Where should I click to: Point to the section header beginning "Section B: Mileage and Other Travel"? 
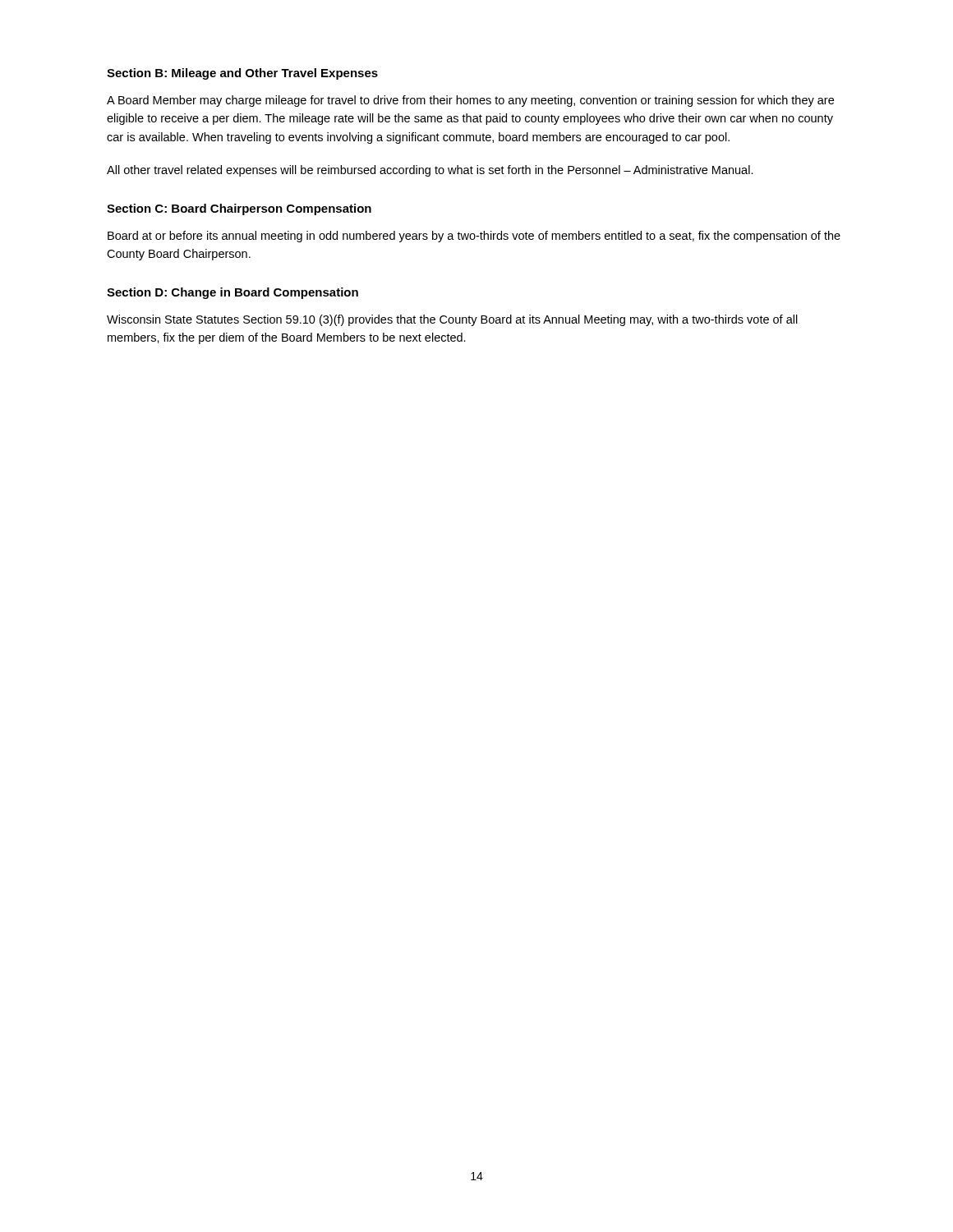(242, 73)
